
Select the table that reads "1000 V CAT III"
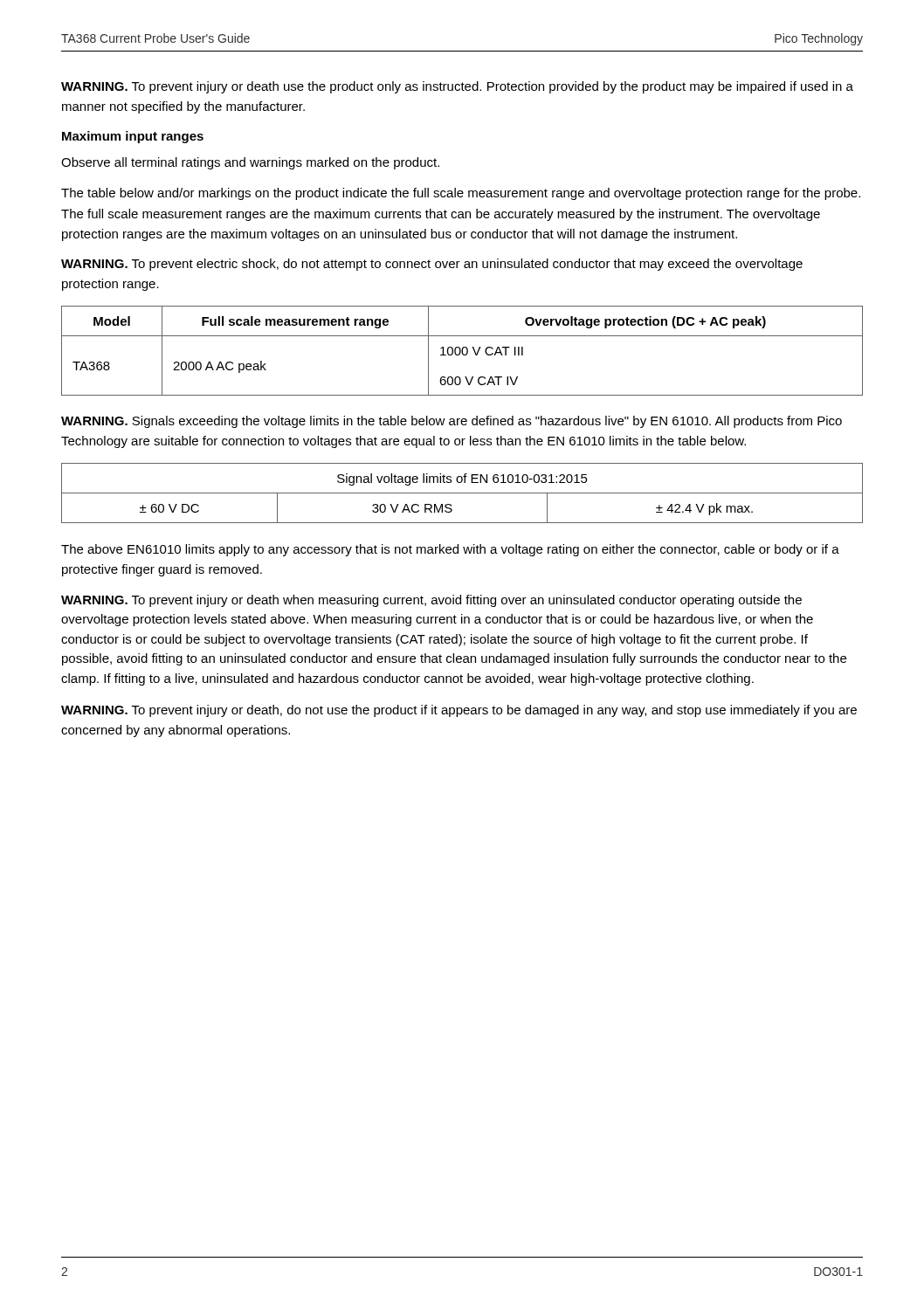[462, 351]
